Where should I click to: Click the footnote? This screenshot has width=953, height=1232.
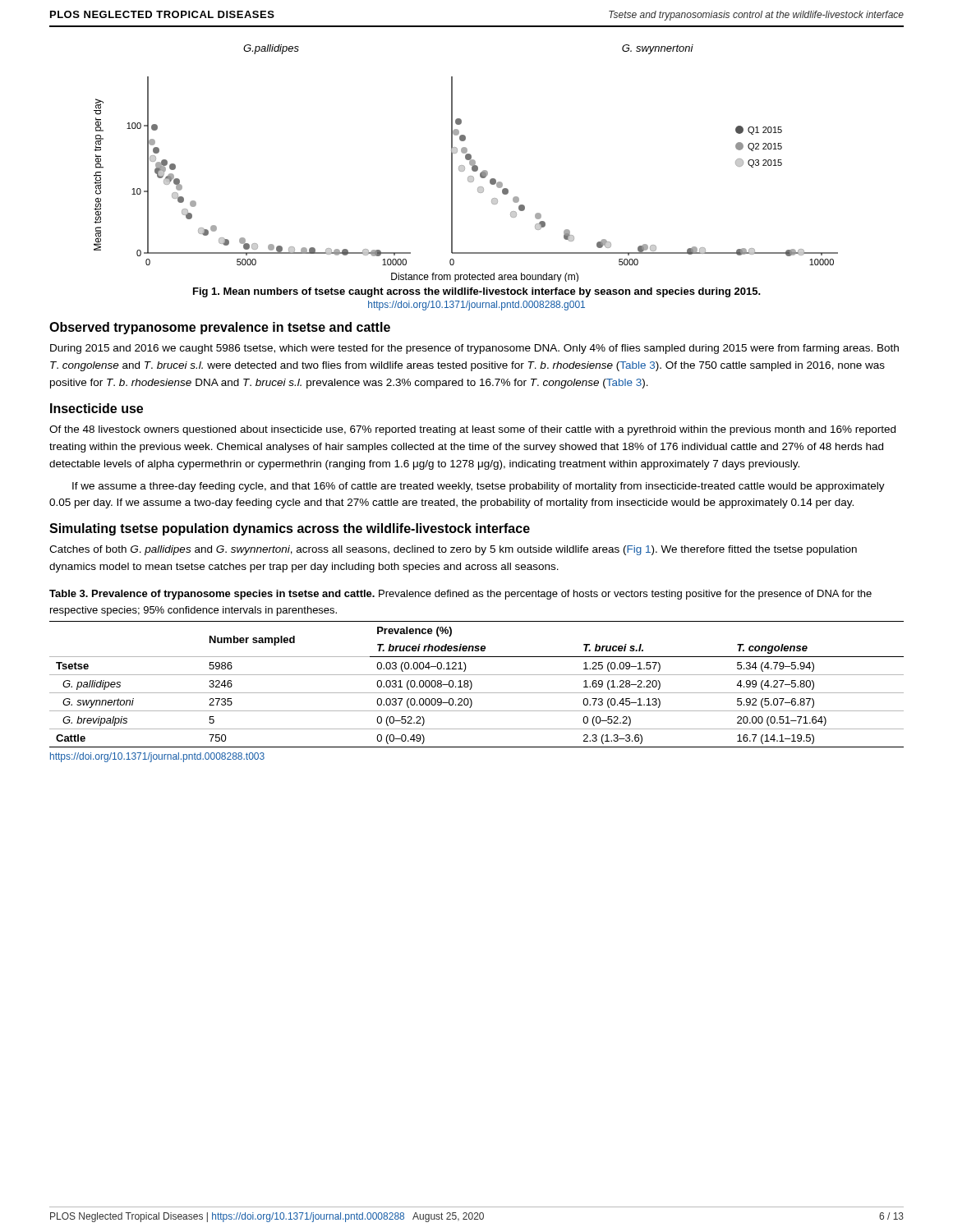click(157, 757)
